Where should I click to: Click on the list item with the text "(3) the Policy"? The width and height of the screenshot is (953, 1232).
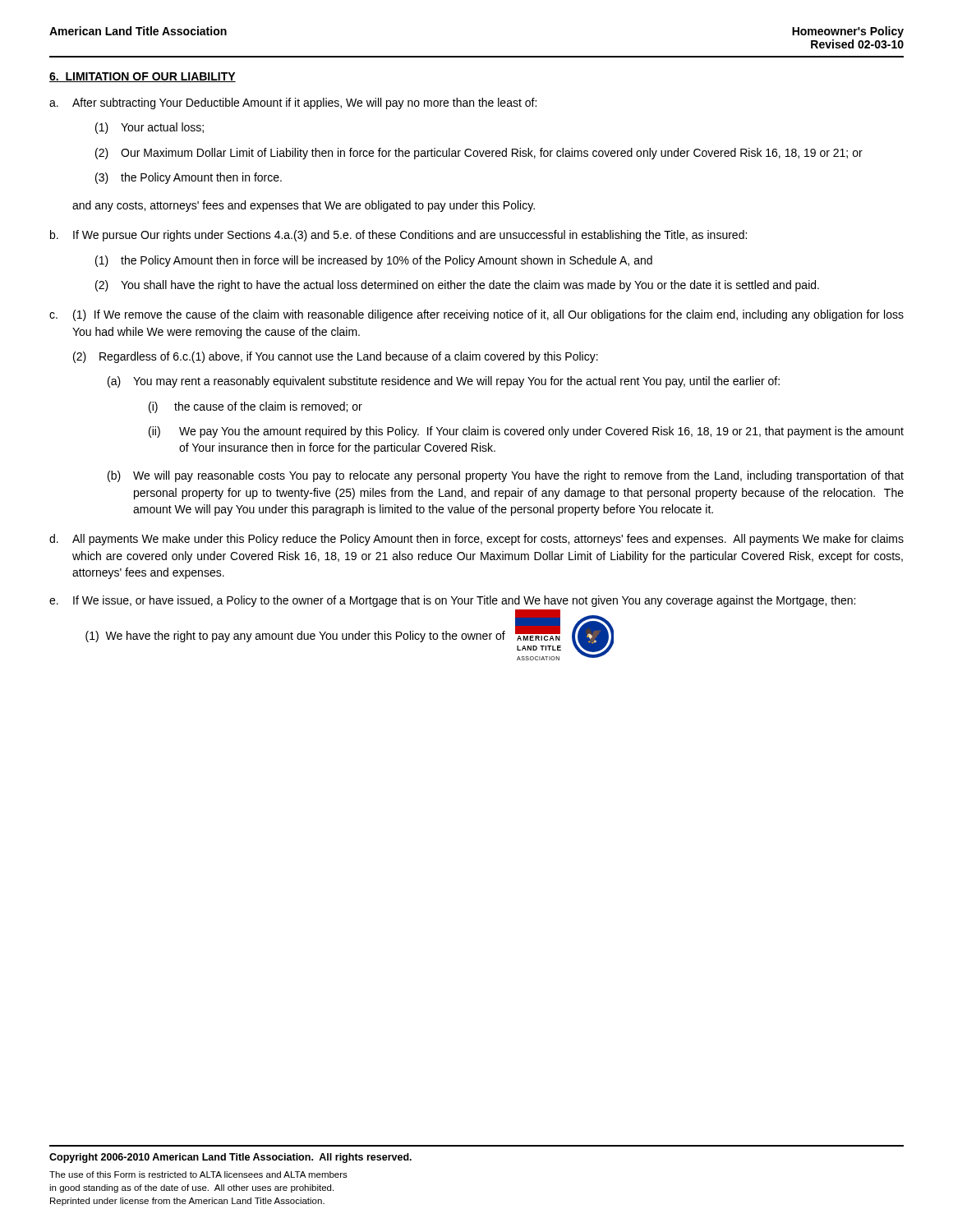[x=189, y=178]
